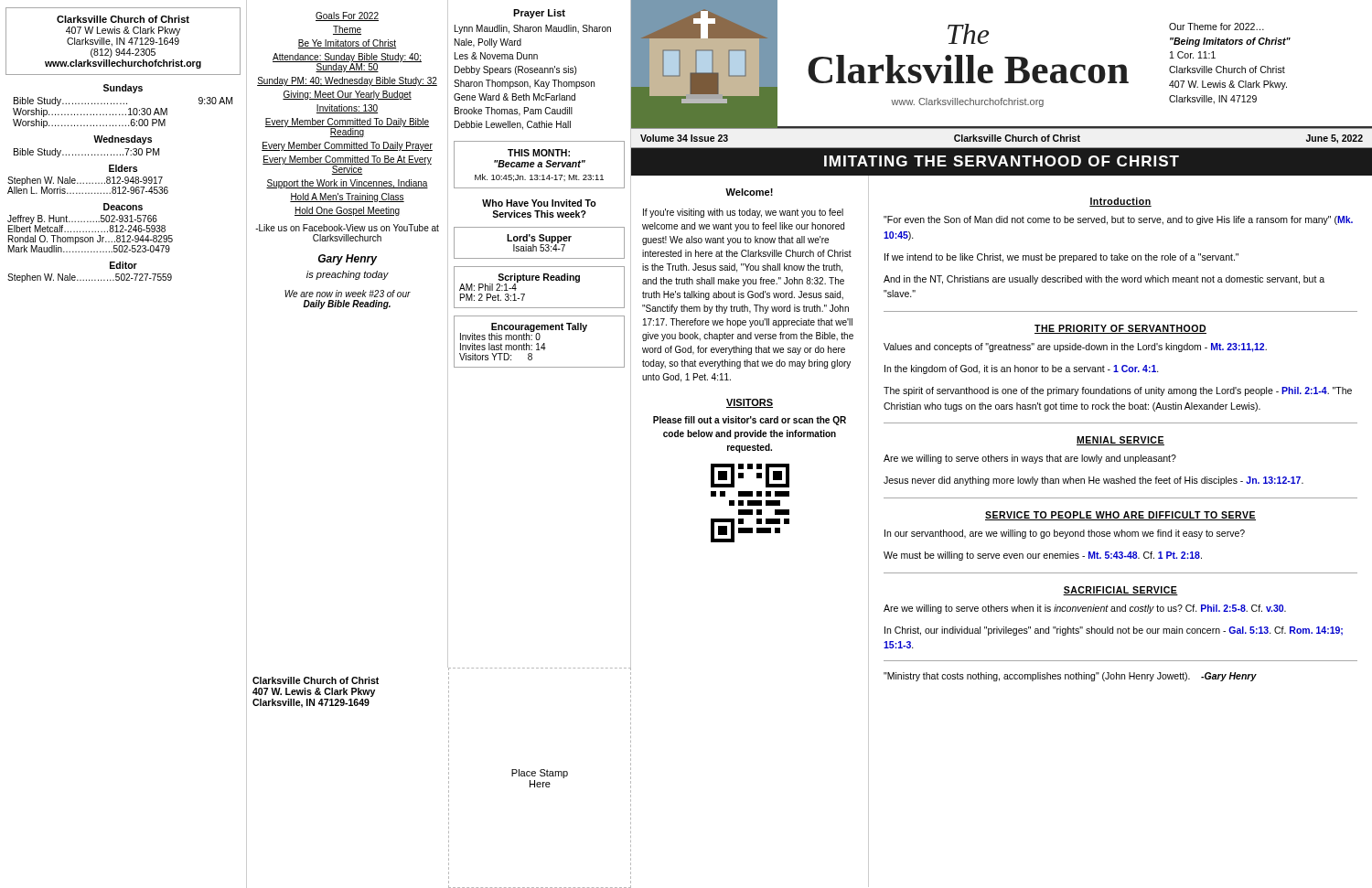
Task: Locate the section header containing "MENIAL SERVICE"
Action: (x=1120, y=440)
